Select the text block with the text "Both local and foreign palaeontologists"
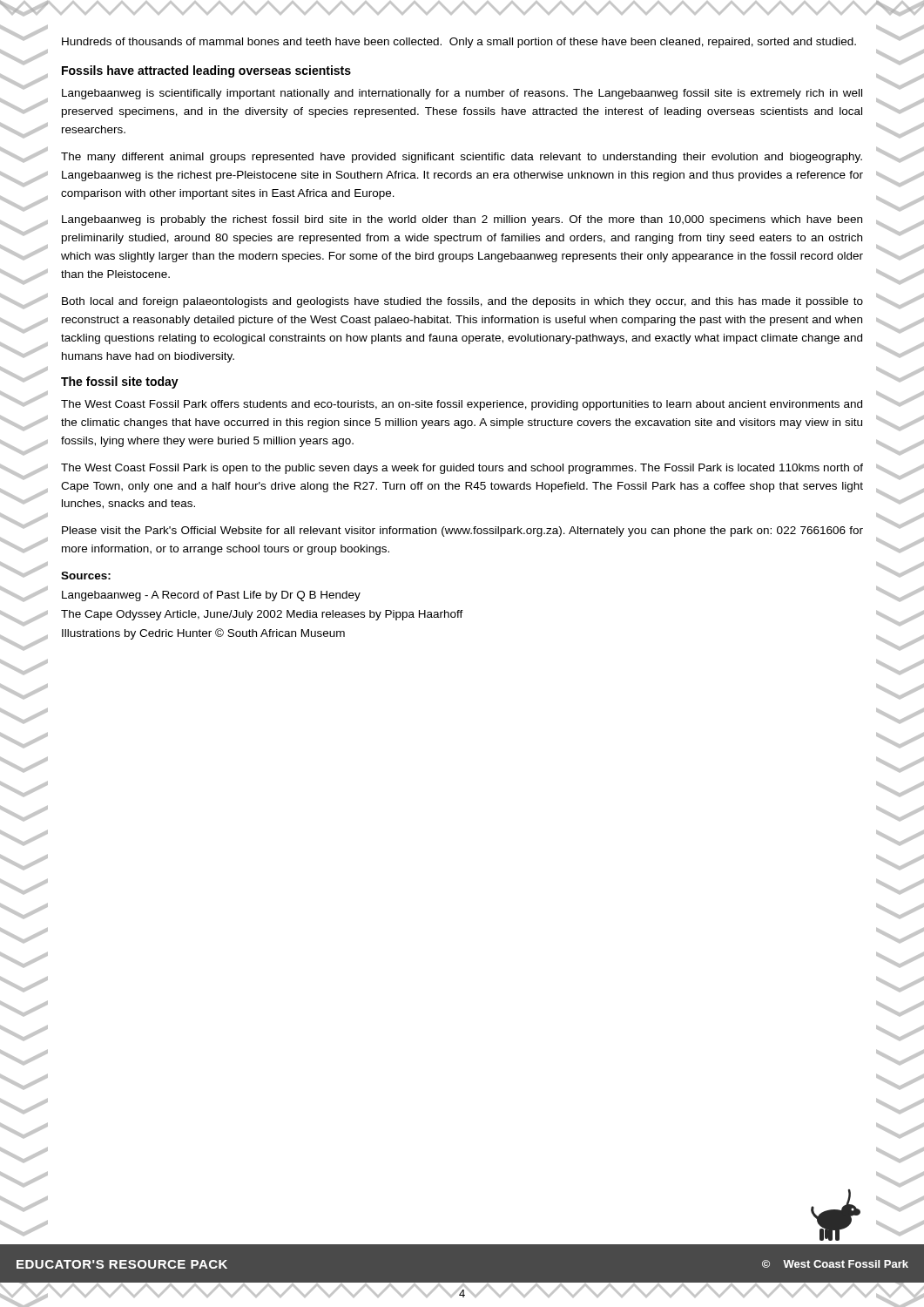Image resolution: width=924 pixels, height=1307 pixels. (x=462, y=329)
